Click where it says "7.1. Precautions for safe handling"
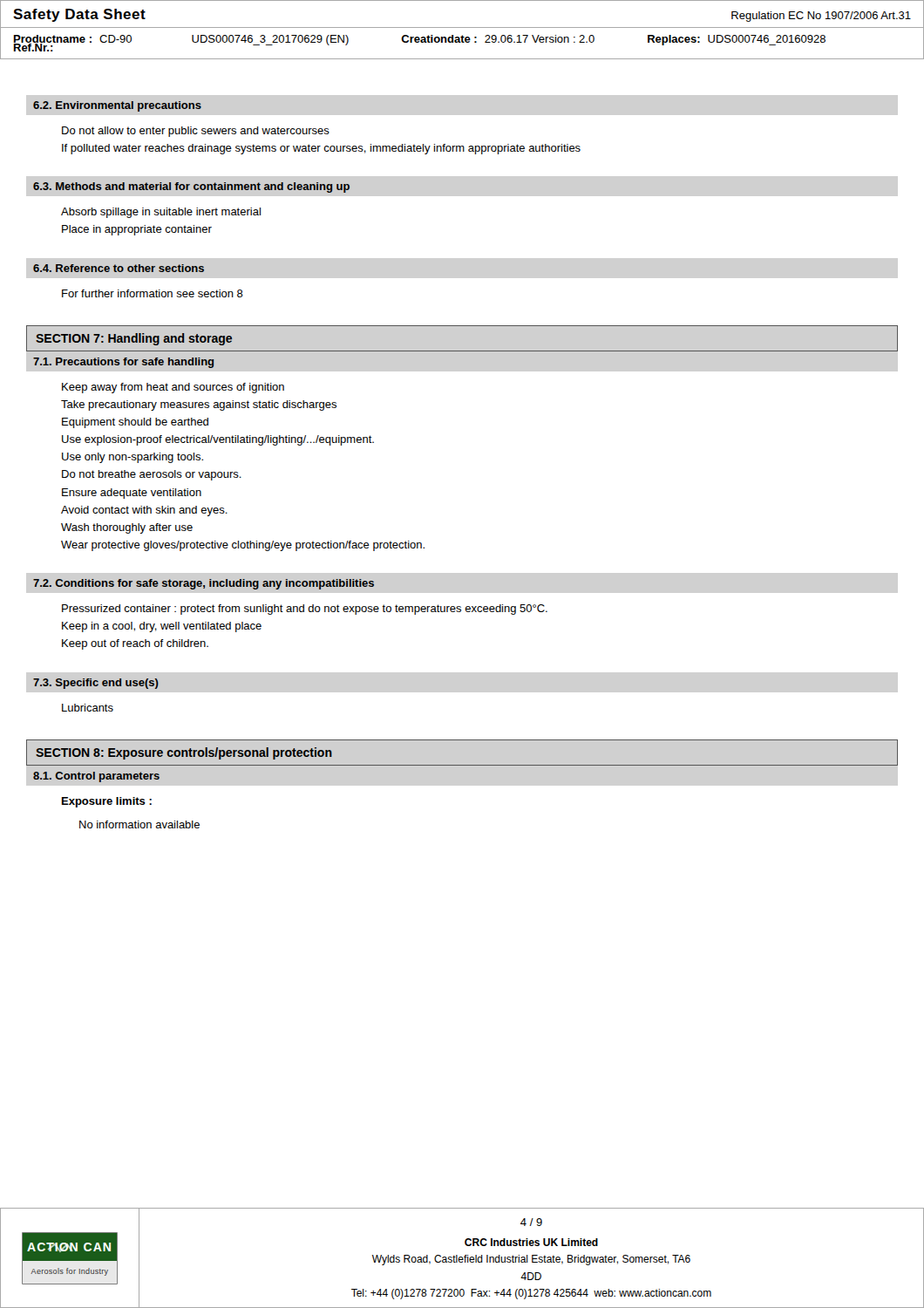This screenshot has width=924, height=1308. pos(124,361)
